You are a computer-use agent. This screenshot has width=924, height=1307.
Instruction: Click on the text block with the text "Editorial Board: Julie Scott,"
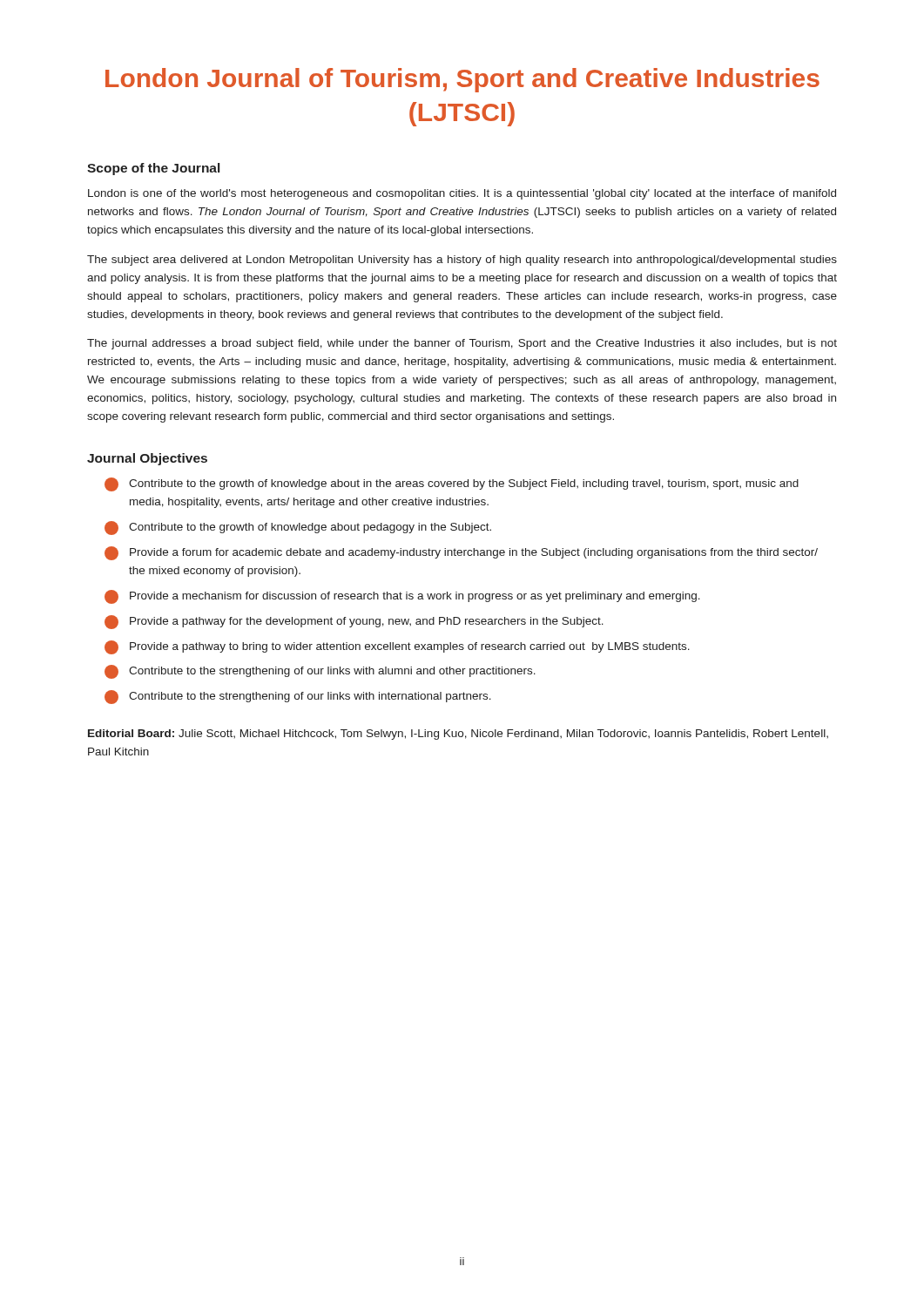point(458,743)
